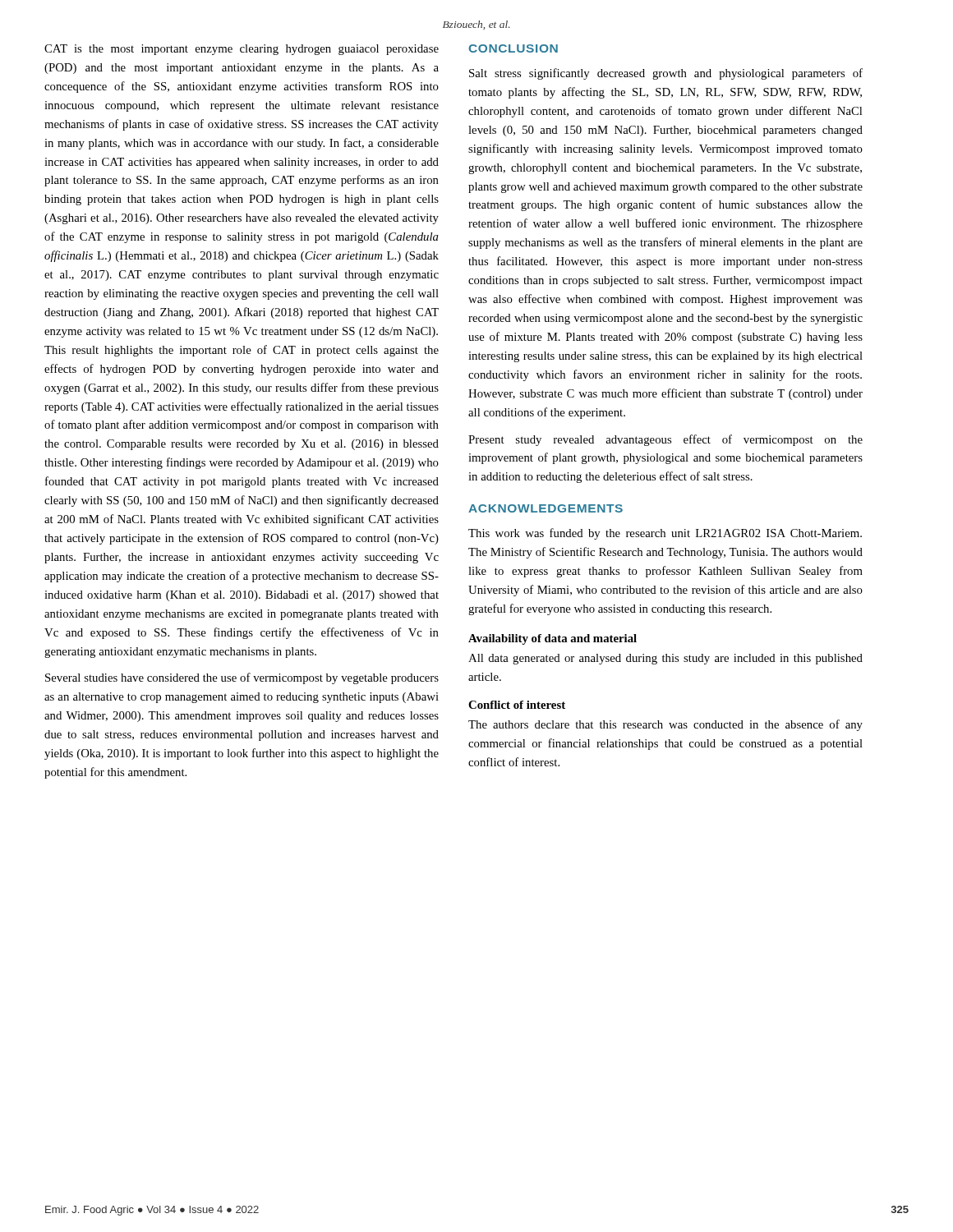This screenshot has height=1232, width=953.
Task: Locate the text block with the text "The authors declare that this research was"
Action: click(x=665, y=743)
